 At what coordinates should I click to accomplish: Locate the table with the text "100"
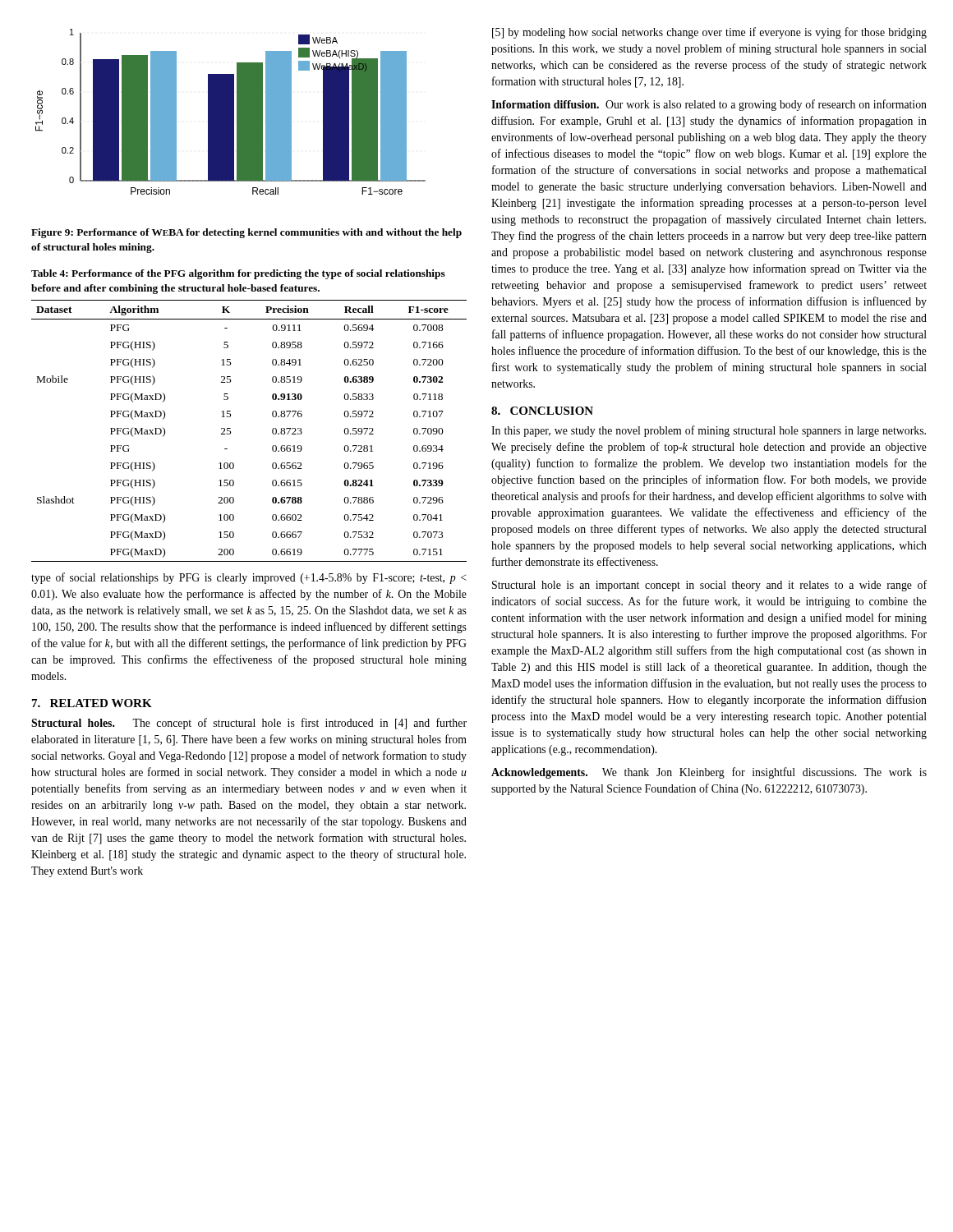pyautogui.click(x=249, y=431)
